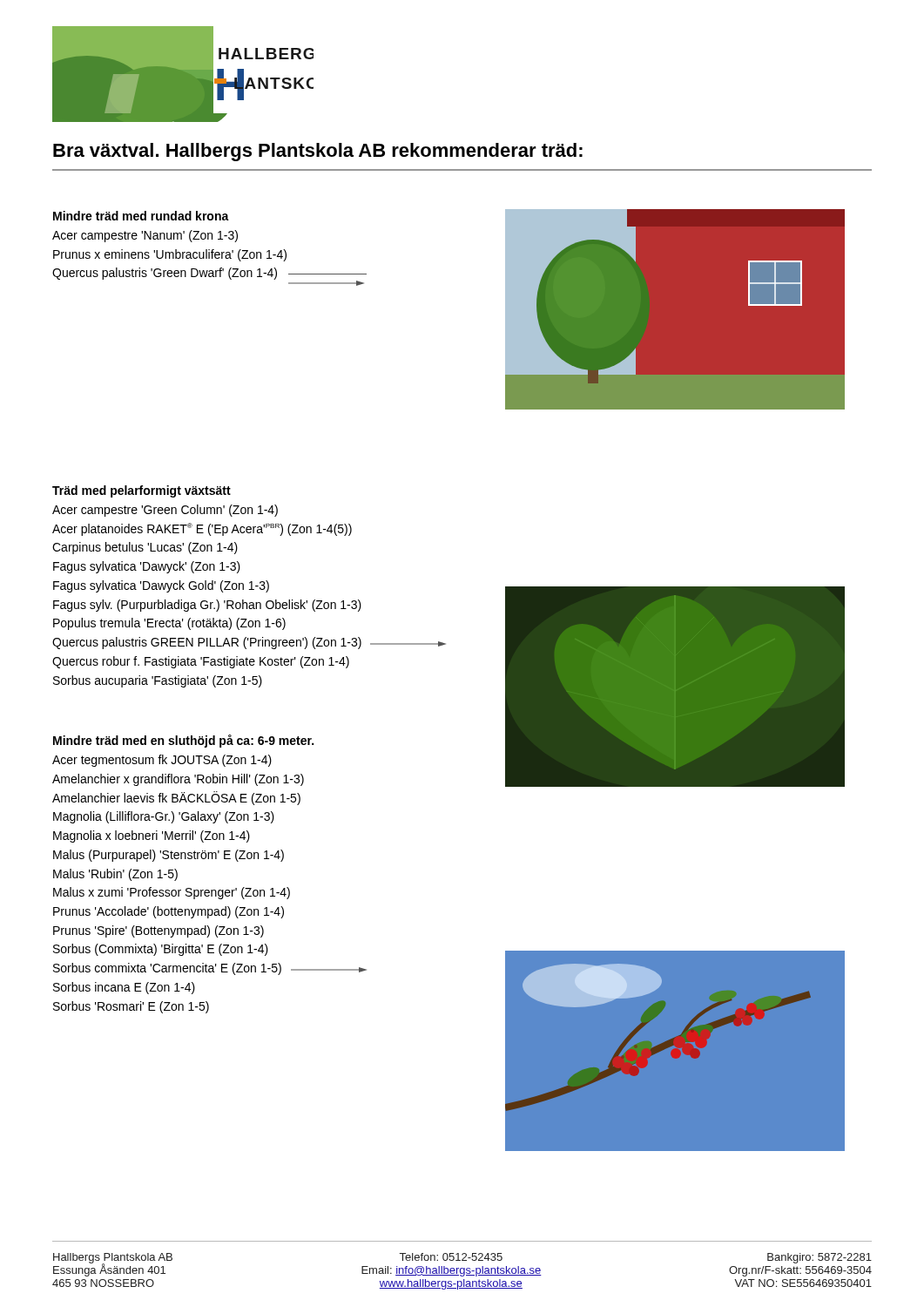924x1307 pixels.
Task: Locate the text "Acer tegmentosum fk JOUTSA (Zon 1-4)"
Action: tap(162, 760)
